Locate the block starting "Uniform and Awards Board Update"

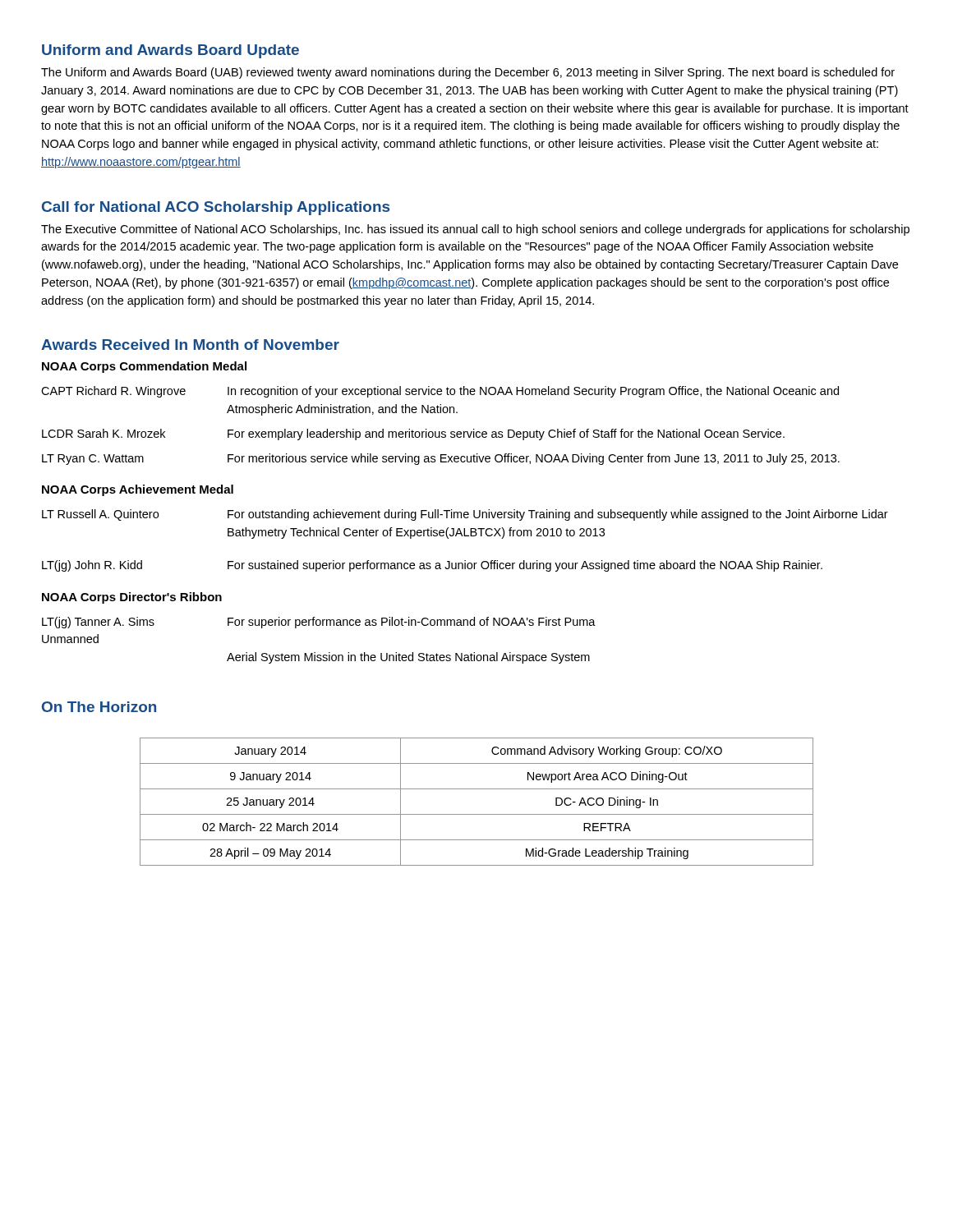(x=170, y=50)
